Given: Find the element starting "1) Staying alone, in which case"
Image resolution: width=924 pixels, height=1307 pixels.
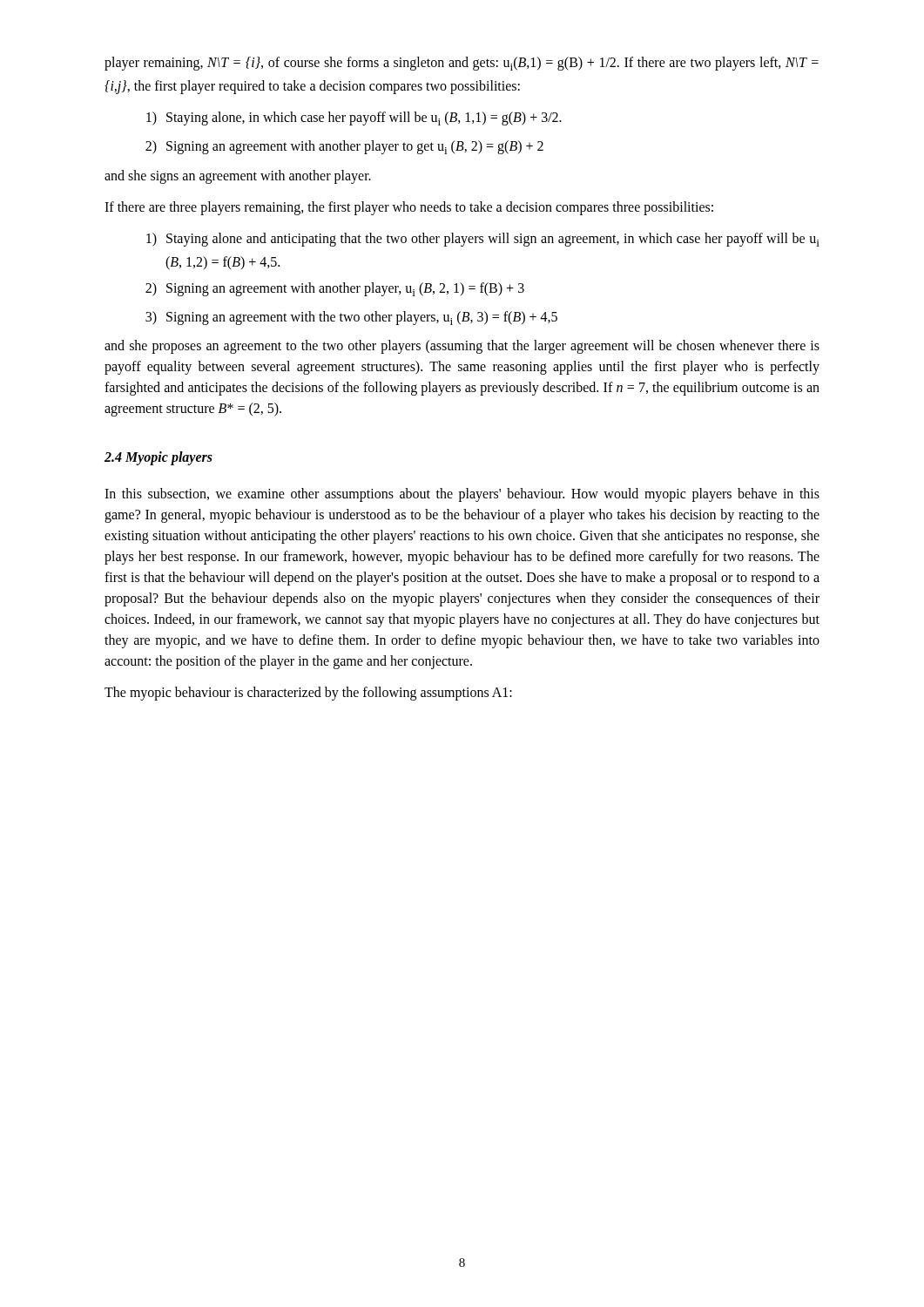Looking at the screenshot, I should 462,134.
